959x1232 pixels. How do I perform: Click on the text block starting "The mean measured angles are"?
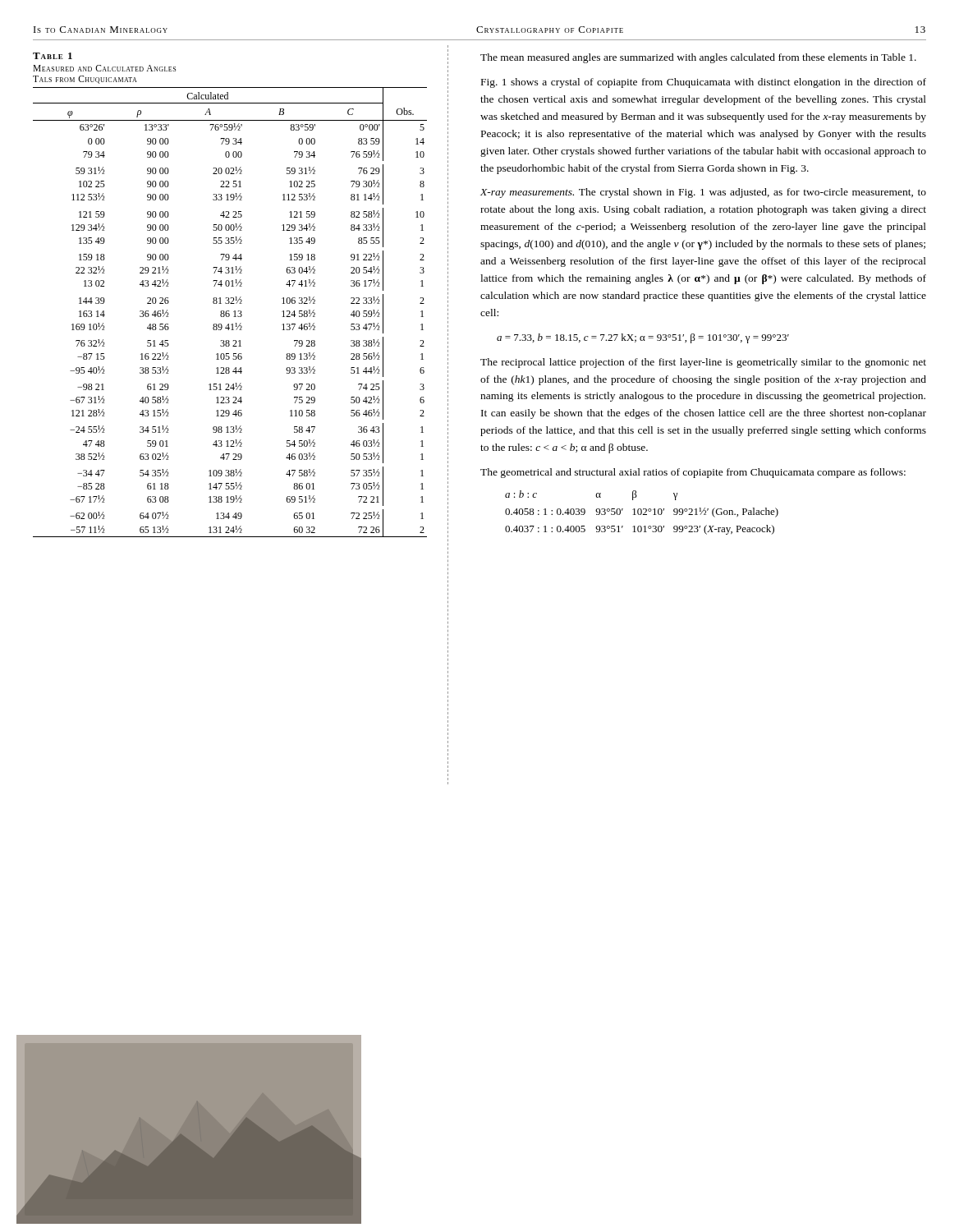[x=699, y=57]
